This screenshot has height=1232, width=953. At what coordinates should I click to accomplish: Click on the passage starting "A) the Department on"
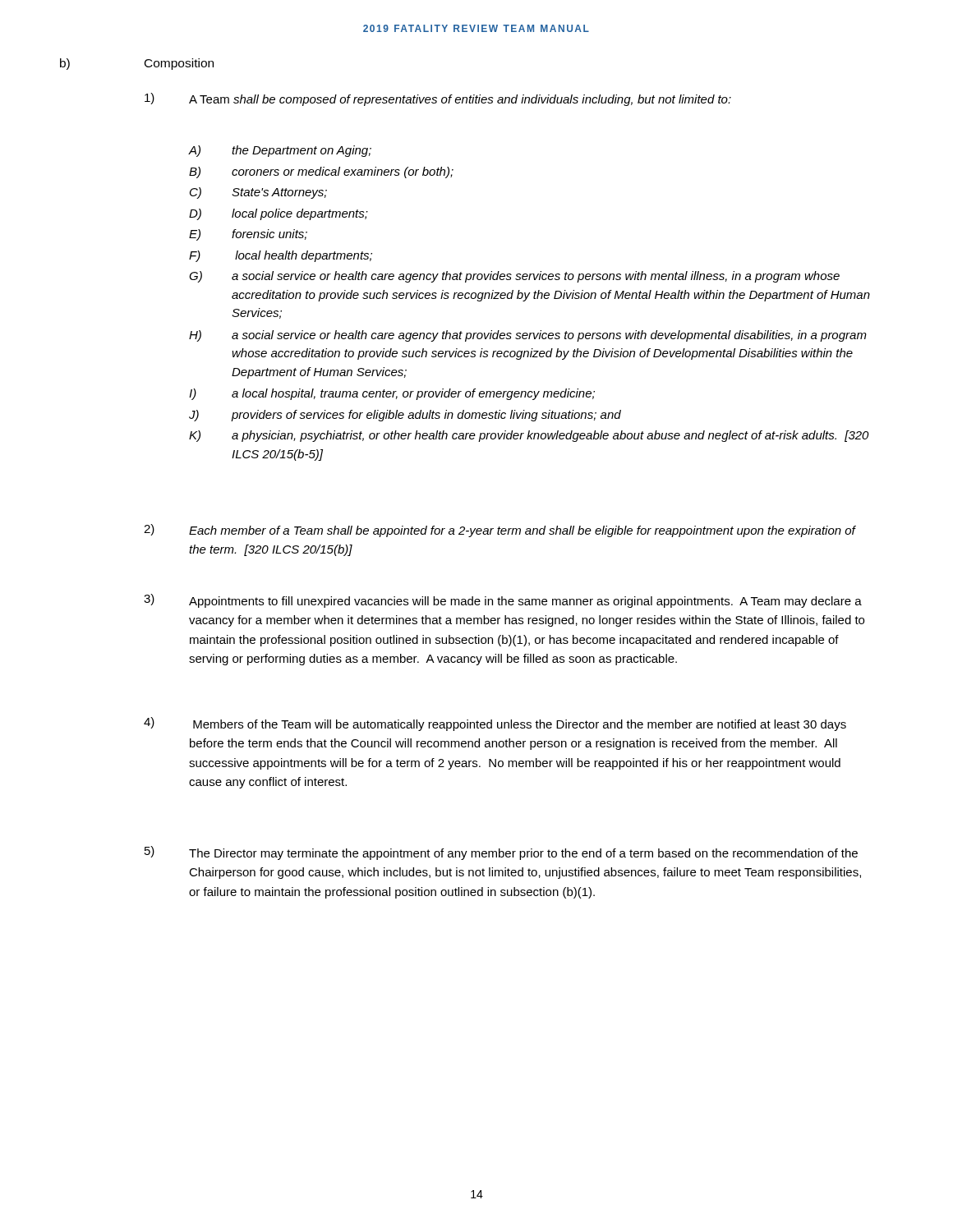[x=280, y=151]
